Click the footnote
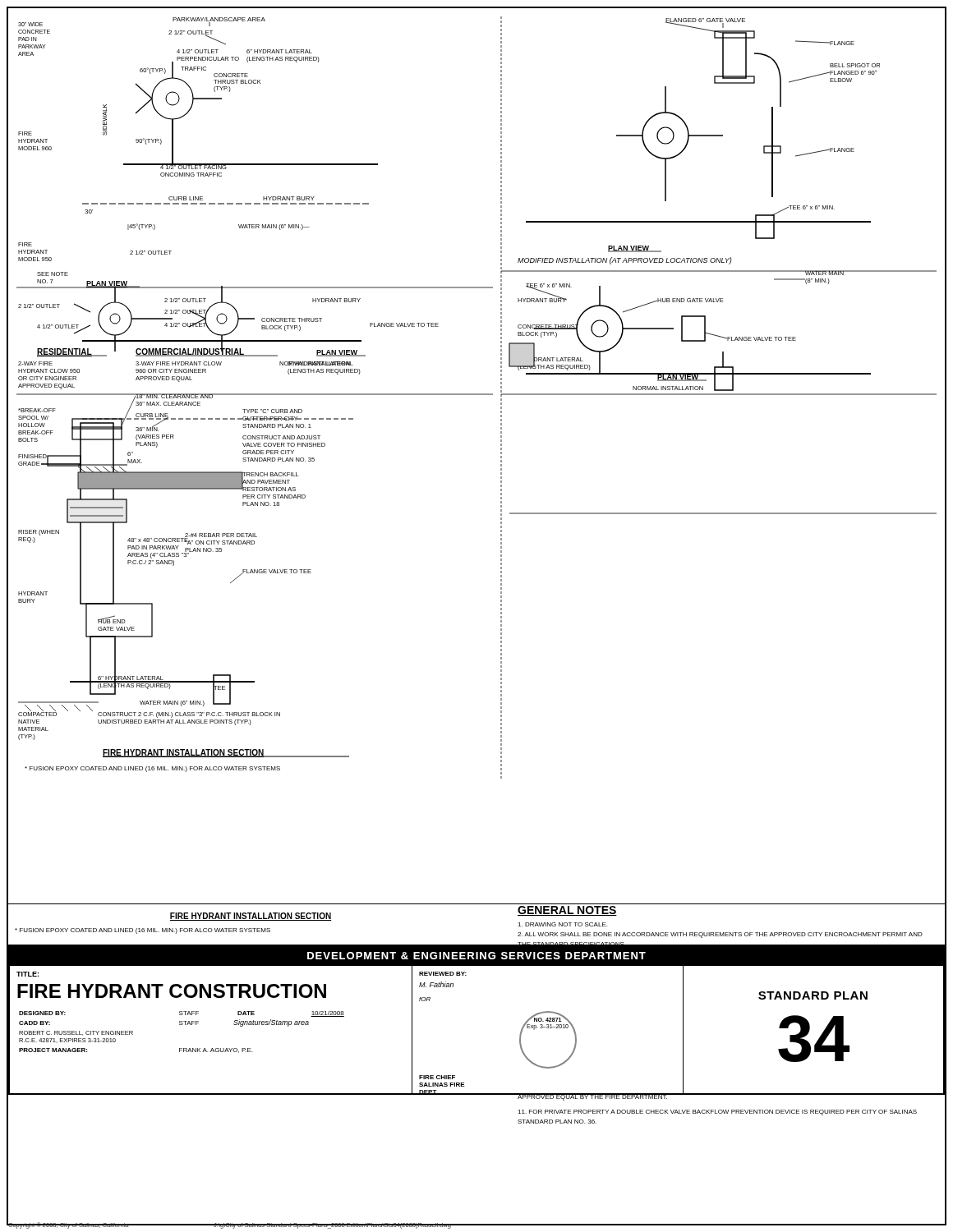Viewport: 953px width, 1232px height. tap(143, 930)
